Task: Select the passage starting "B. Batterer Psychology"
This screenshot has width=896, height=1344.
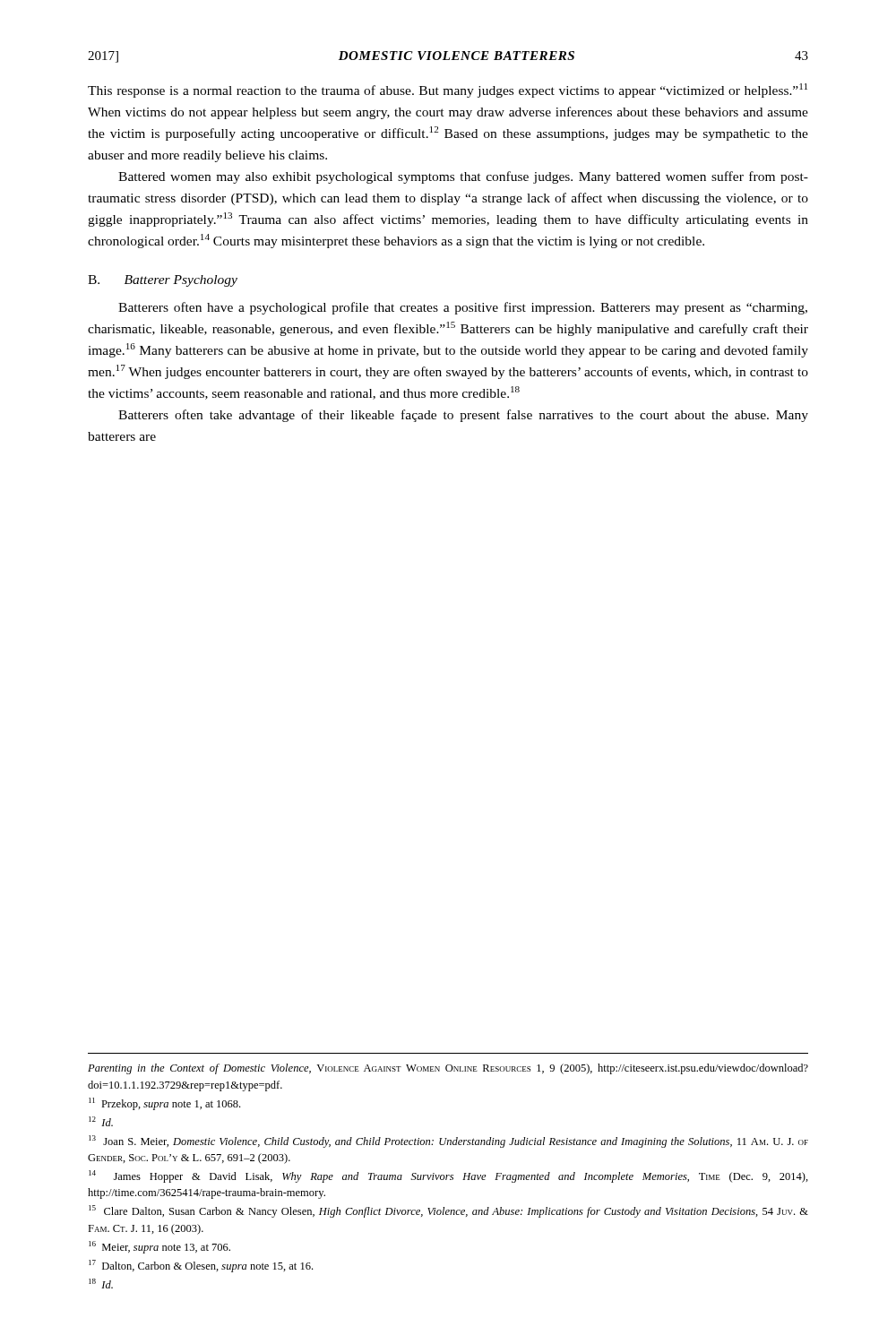Action: [x=163, y=280]
